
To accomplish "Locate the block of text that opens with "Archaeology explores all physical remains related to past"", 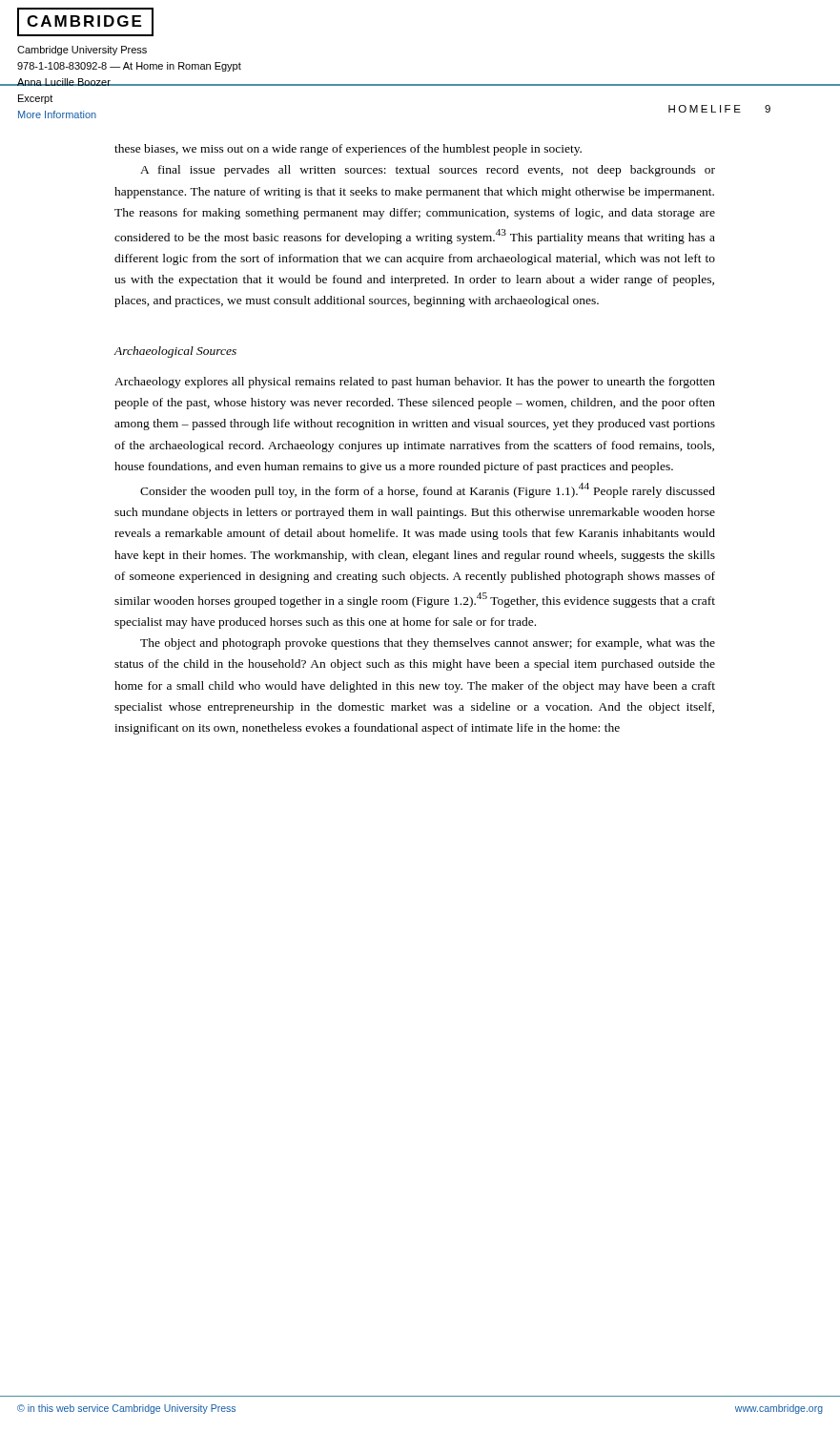I will coord(415,424).
